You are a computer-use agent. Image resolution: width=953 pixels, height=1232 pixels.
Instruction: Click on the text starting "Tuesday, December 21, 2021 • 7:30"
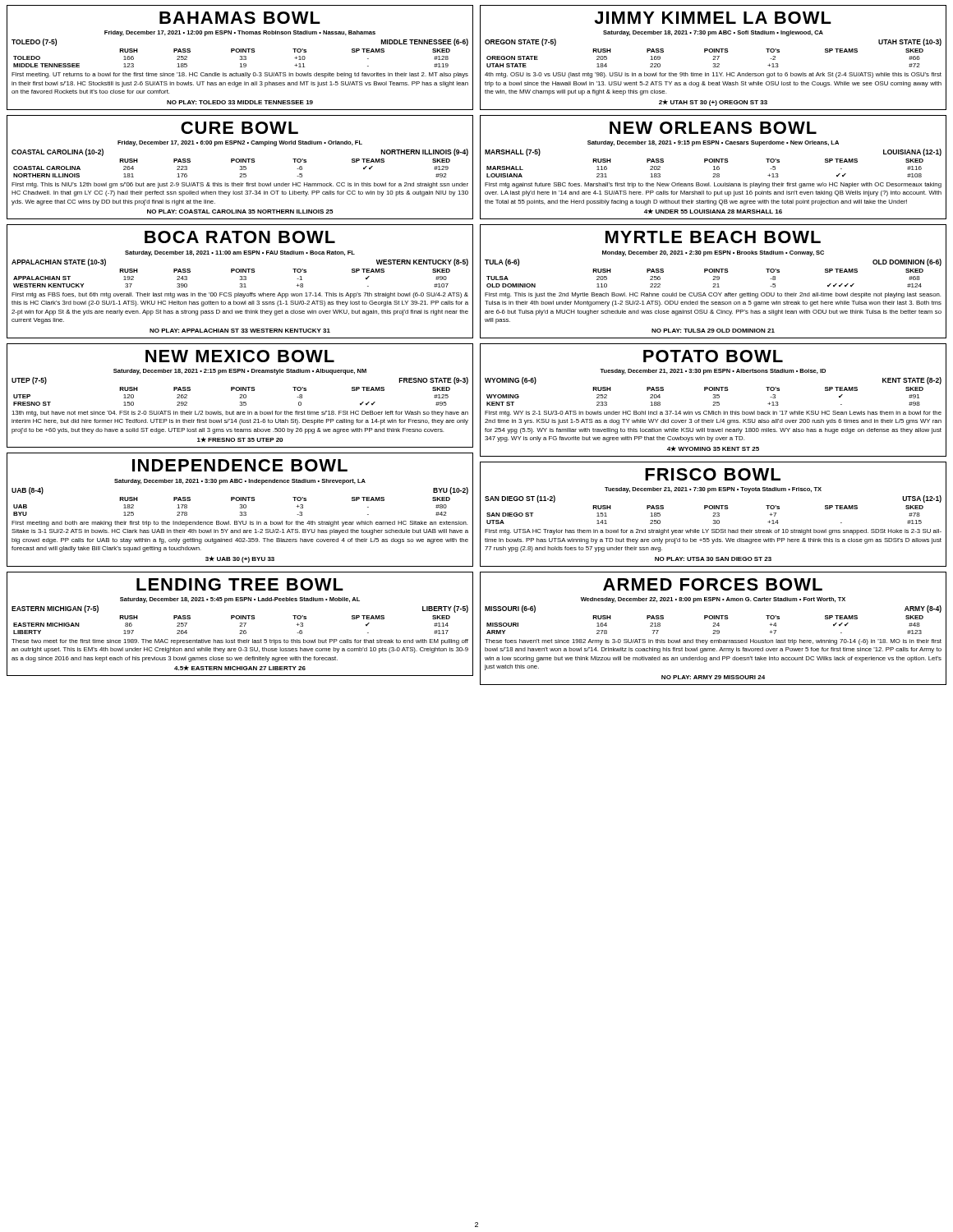click(x=713, y=489)
